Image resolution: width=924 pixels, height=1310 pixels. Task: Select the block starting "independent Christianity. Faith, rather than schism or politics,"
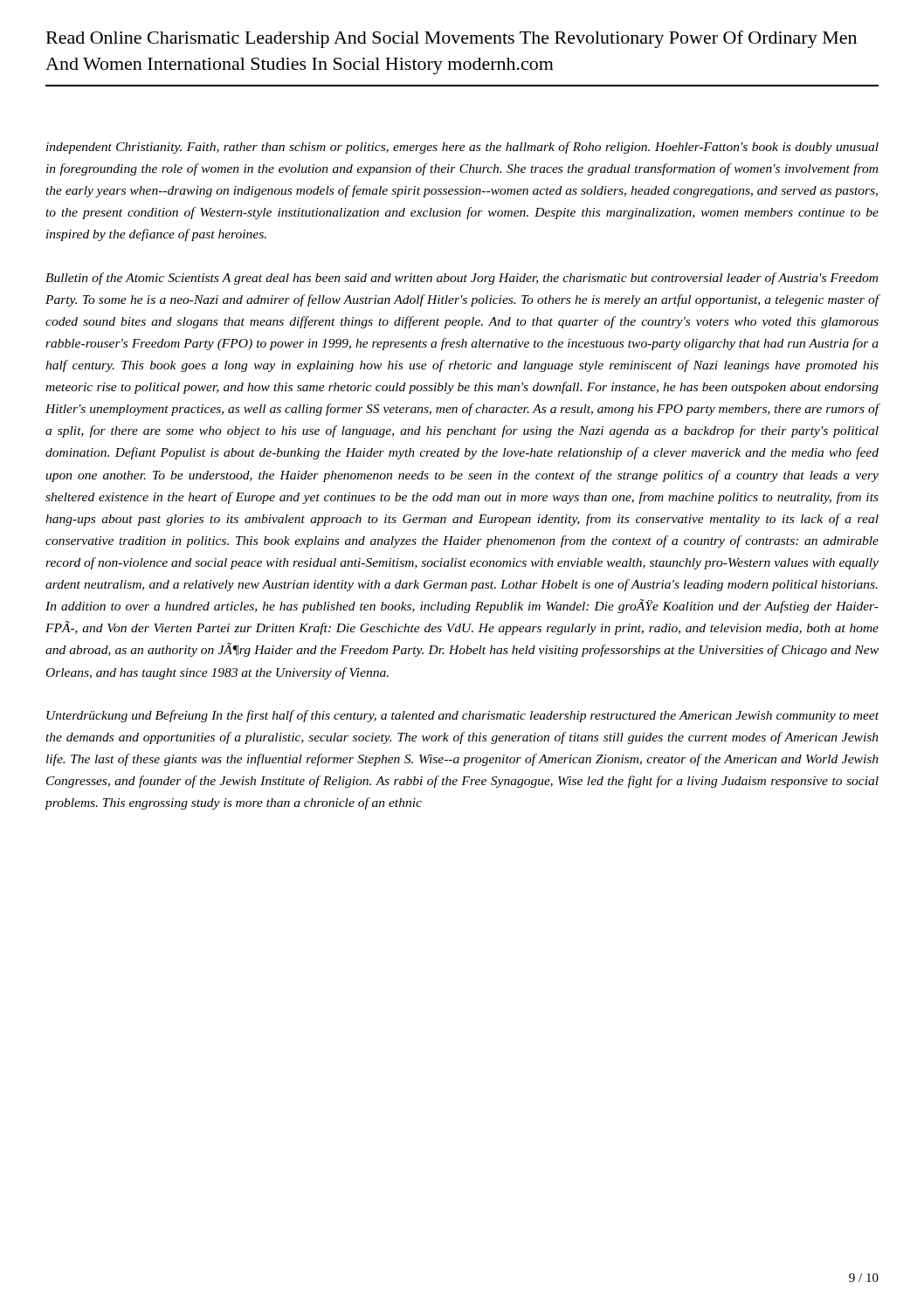pyautogui.click(x=462, y=190)
